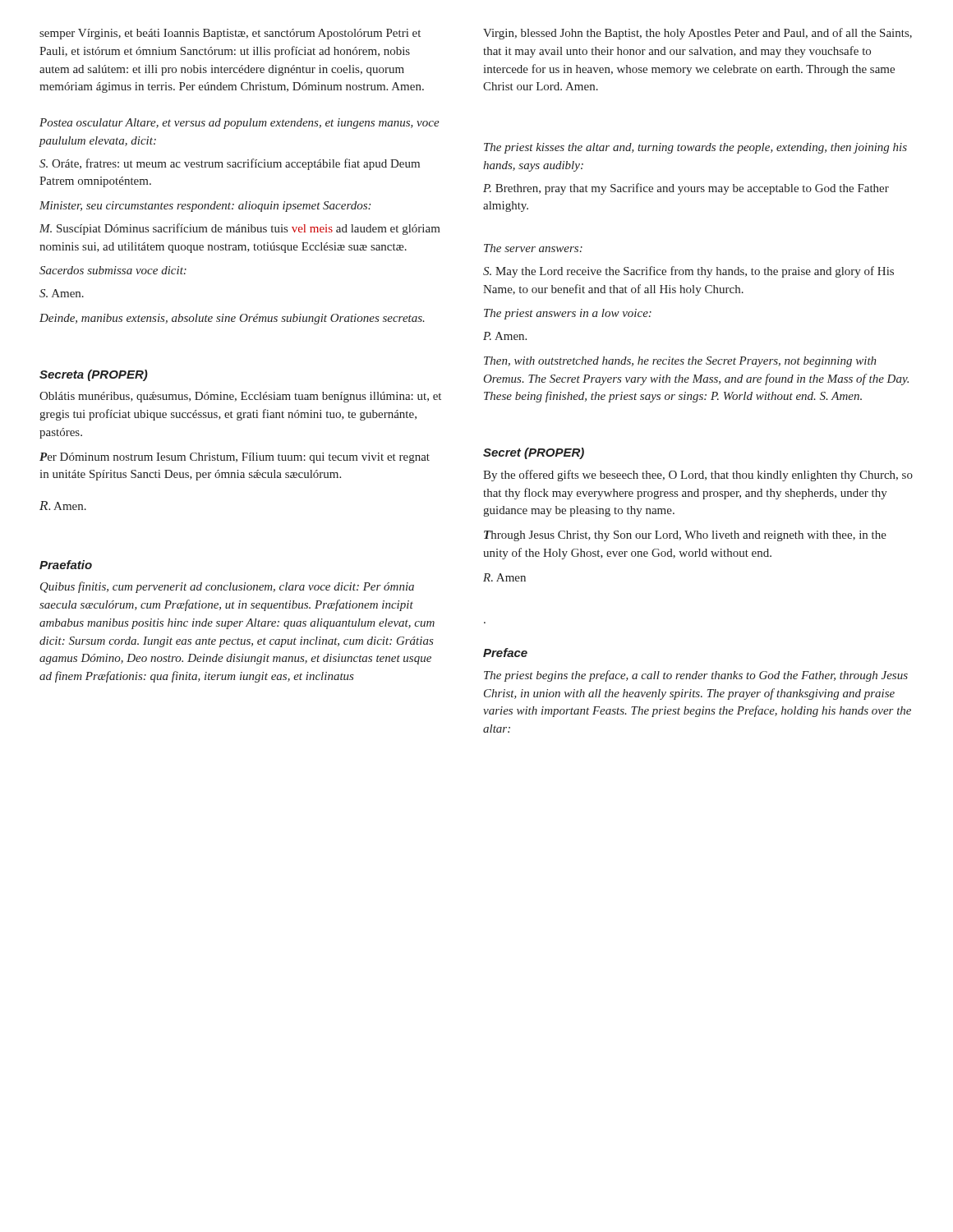This screenshot has height=1232, width=953.
Task: Find the block on this page that starts "Minister, seu circumstantes respondent: alioquin ipsemet"
Action: coord(241,206)
